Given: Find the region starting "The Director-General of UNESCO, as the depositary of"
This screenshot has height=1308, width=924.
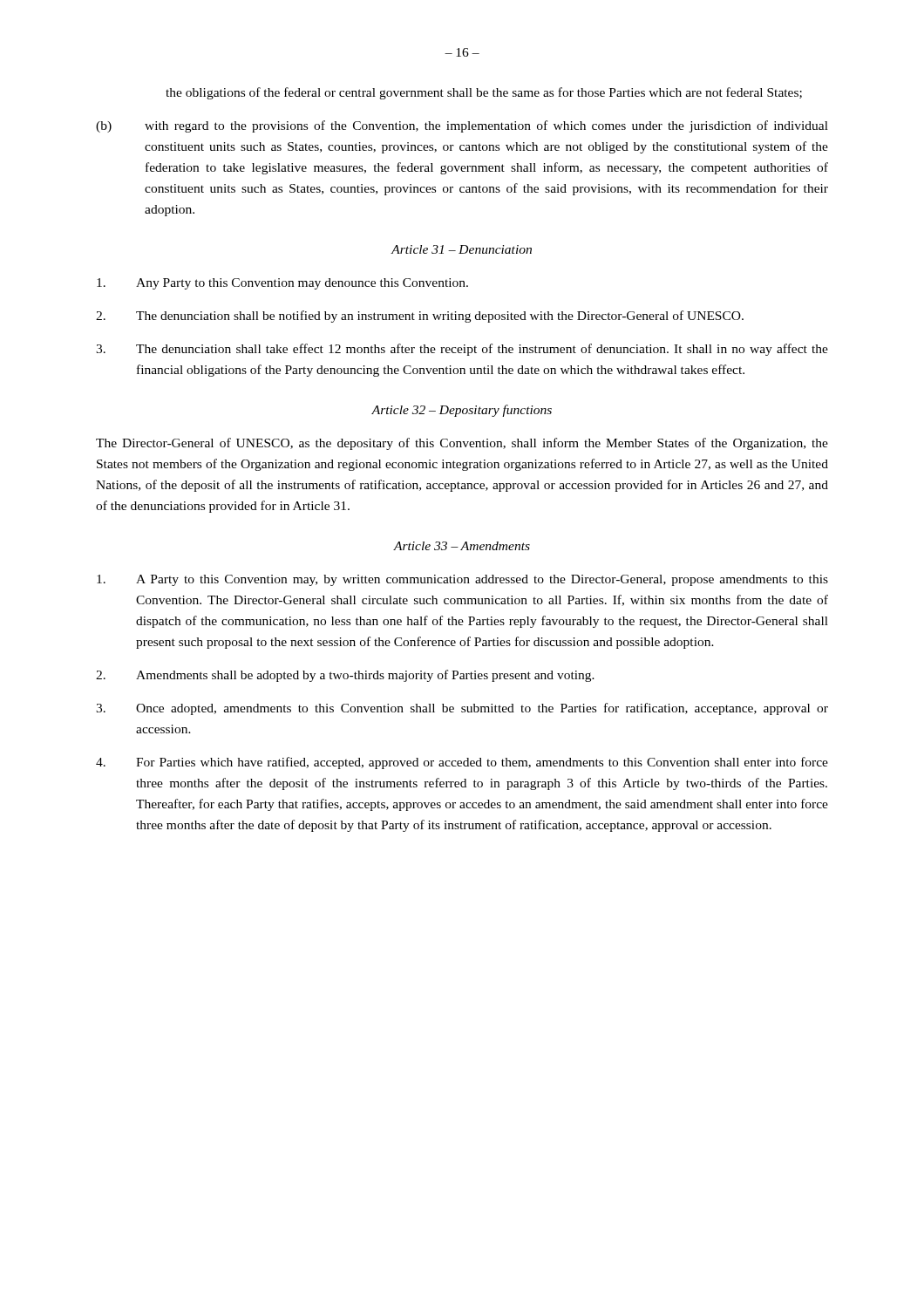Looking at the screenshot, I should coord(462,474).
